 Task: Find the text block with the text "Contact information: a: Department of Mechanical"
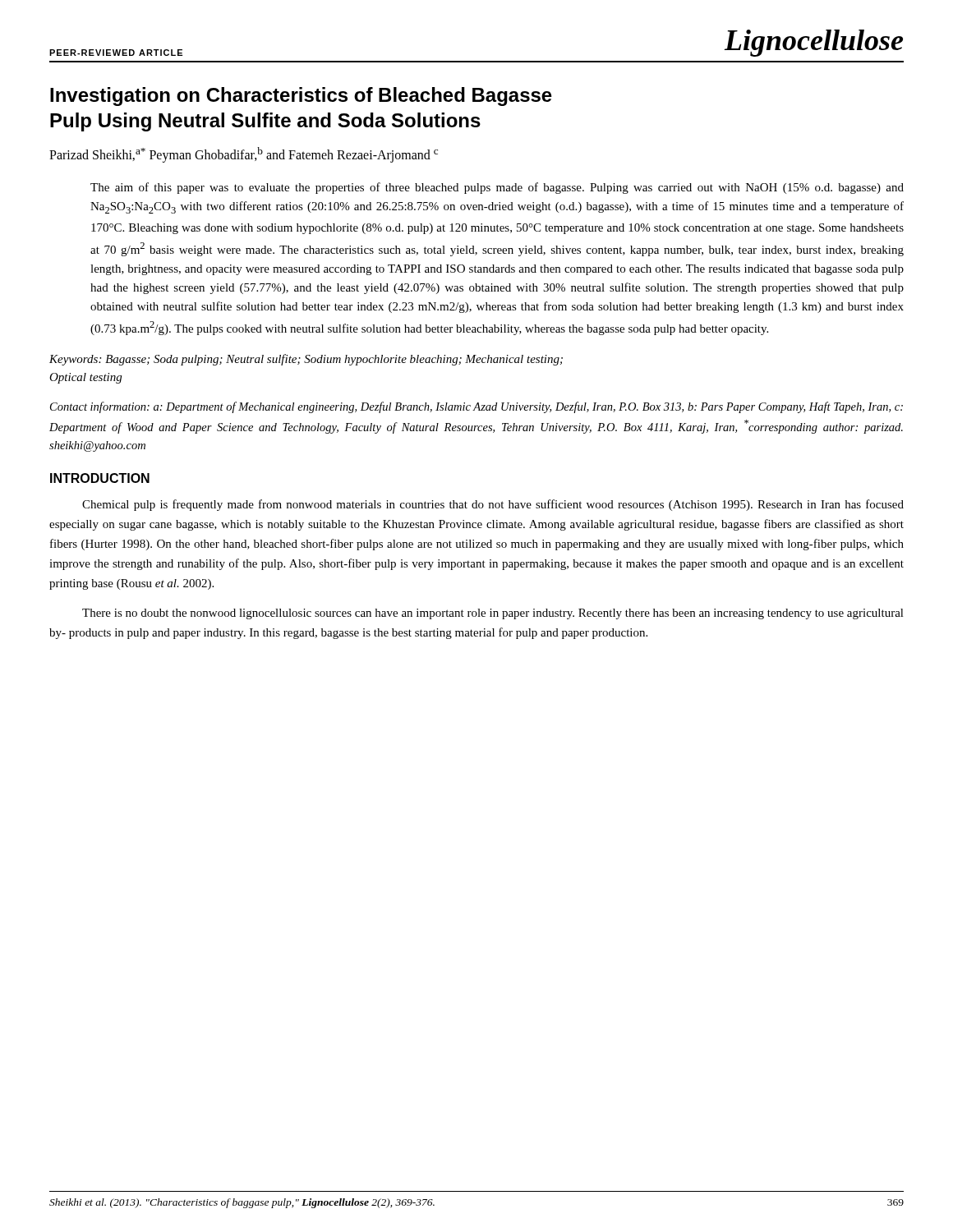(476, 426)
